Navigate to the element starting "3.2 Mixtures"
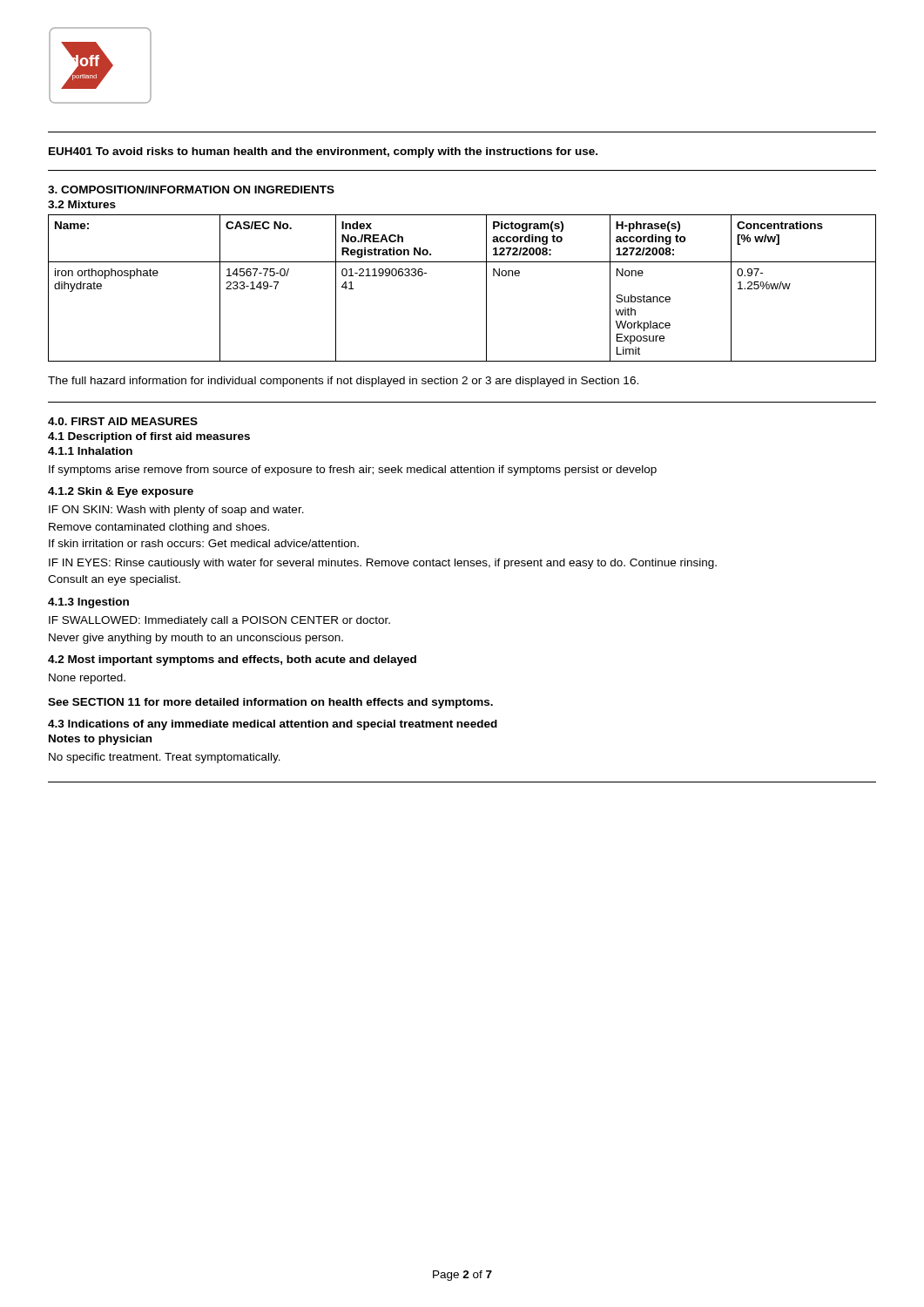This screenshot has height=1307, width=924. click(x=462, y=204)
